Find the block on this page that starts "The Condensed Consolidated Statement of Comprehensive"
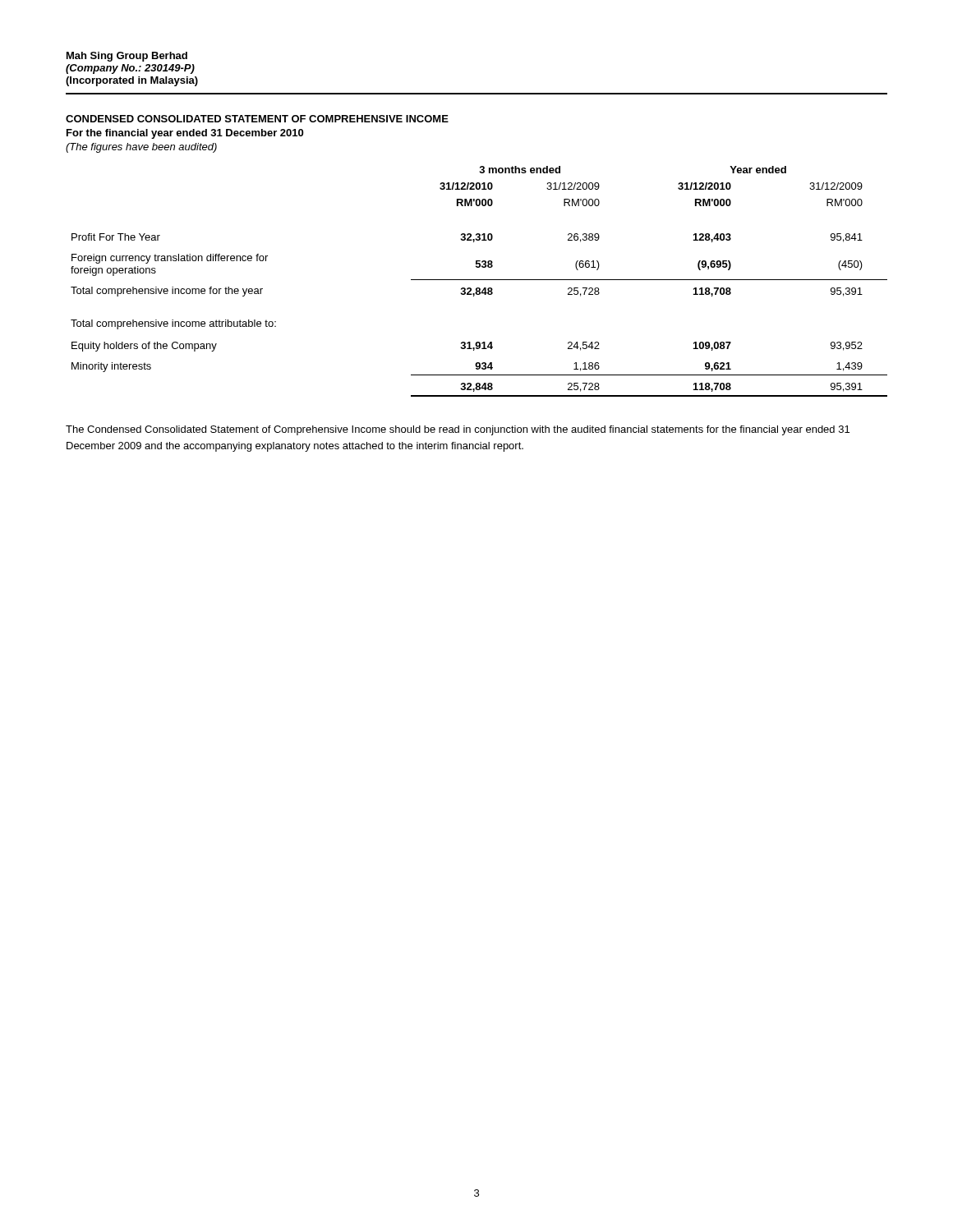 458,437
